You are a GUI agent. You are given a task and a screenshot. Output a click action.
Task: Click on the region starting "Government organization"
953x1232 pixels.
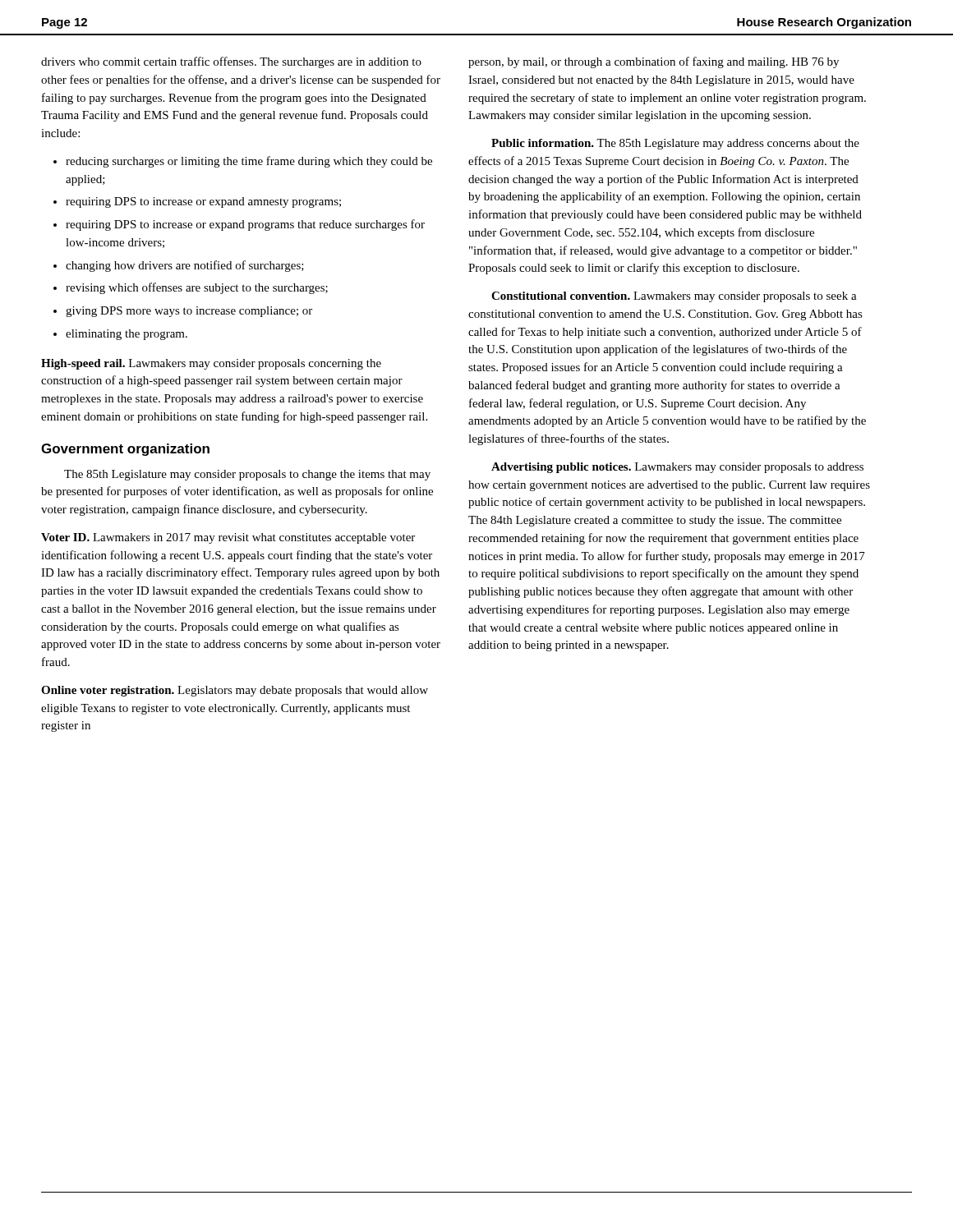(x=126, y=448)
